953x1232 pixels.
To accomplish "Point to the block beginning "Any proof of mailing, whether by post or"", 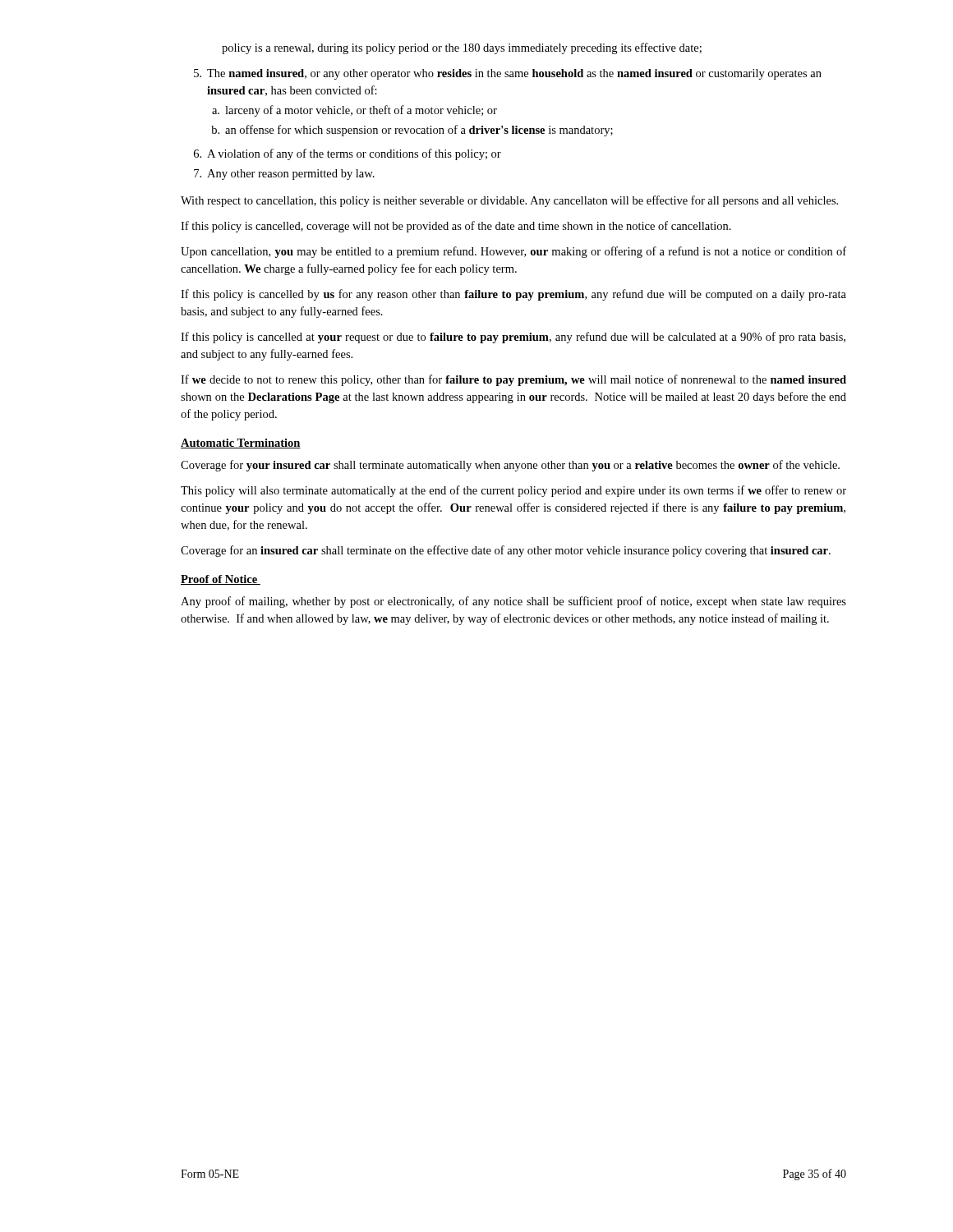I will [513, 610].
